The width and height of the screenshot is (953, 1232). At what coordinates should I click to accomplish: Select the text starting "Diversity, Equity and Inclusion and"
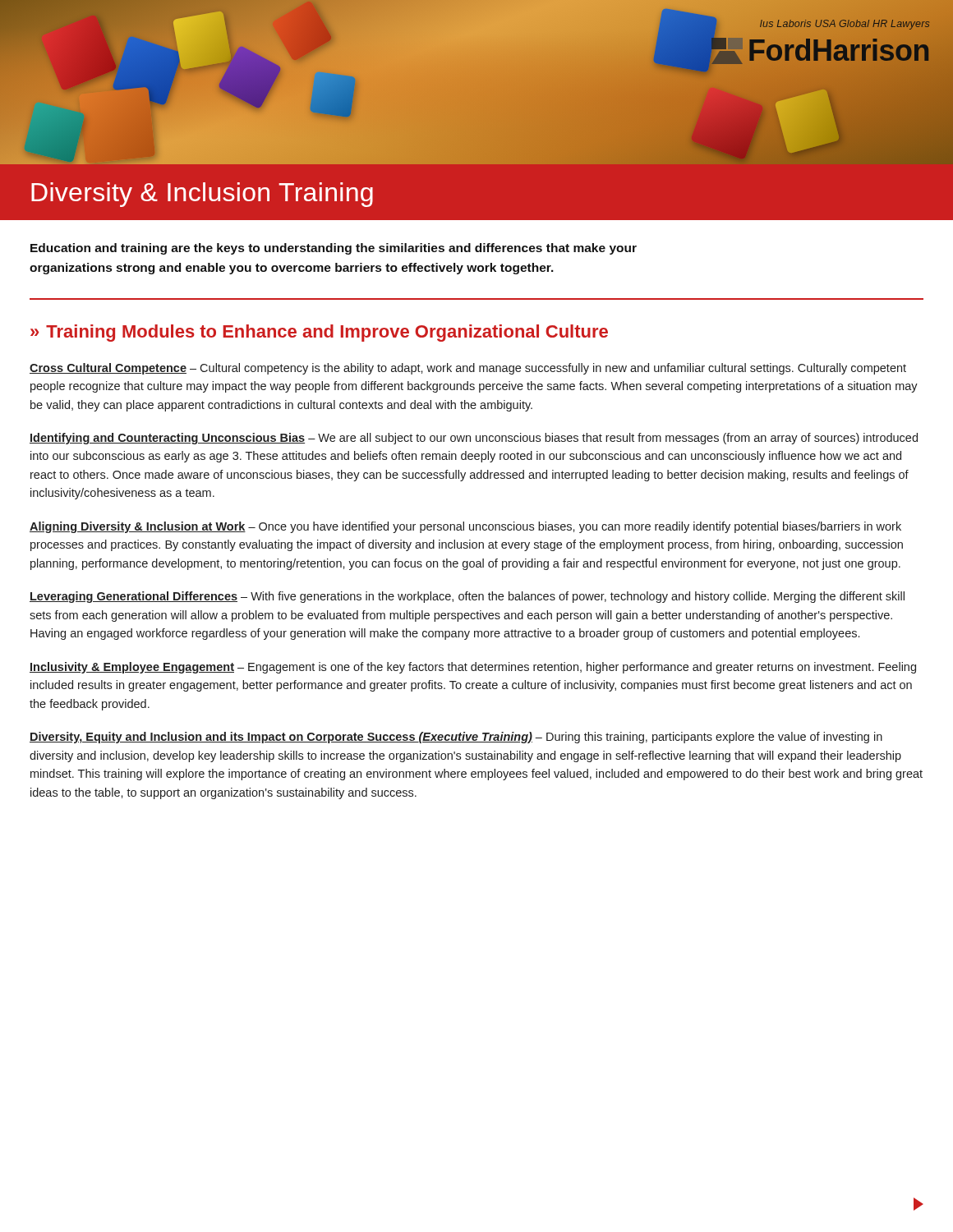476,764
